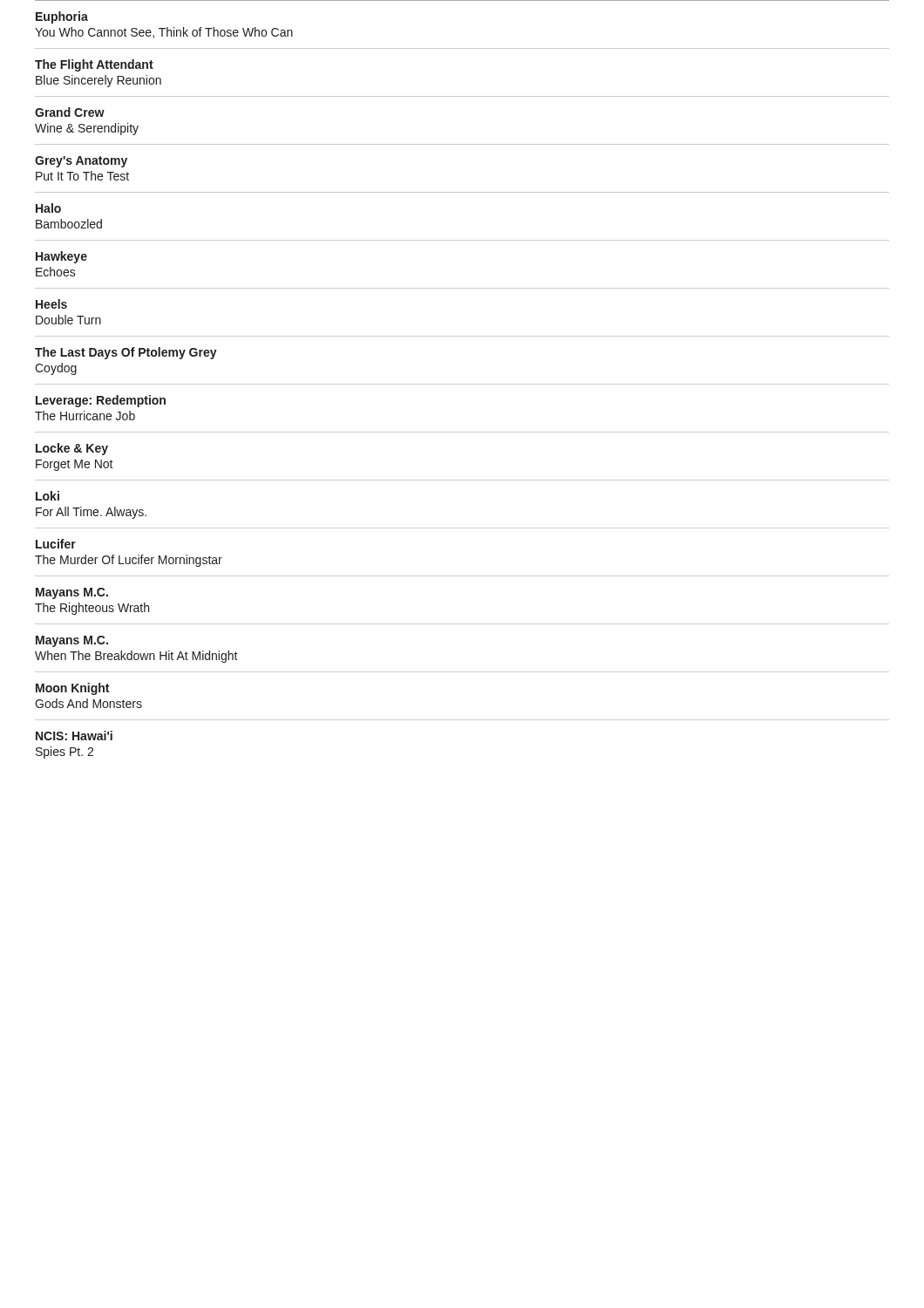Find "Lucifer The Murder Of Lucifer Morningstar" on this page
Image resolution: width=924 pixels, height=1308 pixels.
pos(56,544)
